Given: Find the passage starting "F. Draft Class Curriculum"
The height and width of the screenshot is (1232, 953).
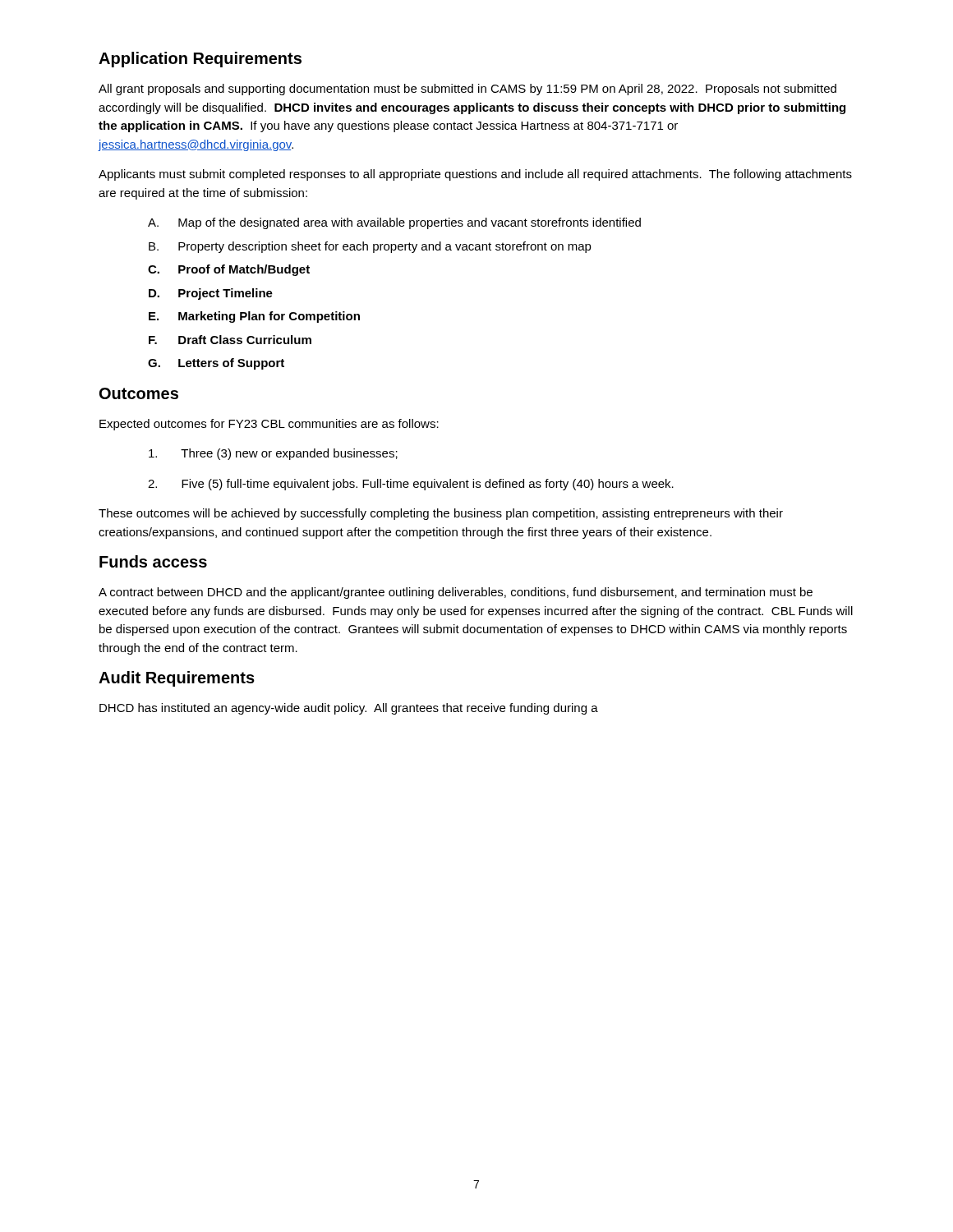Looking at the screenshot, I should coord(230,340).
